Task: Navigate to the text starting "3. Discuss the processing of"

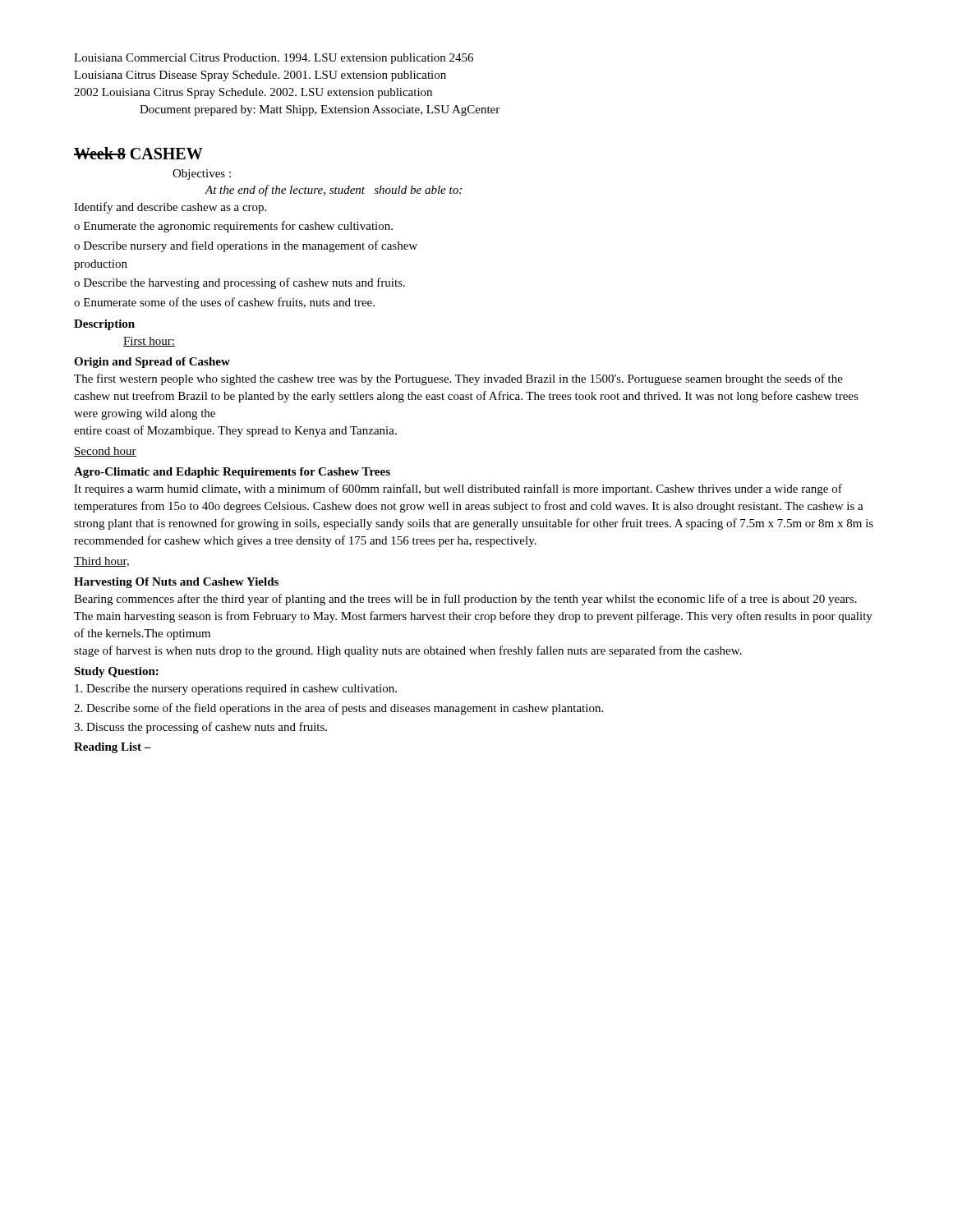Action: [201, 727]
